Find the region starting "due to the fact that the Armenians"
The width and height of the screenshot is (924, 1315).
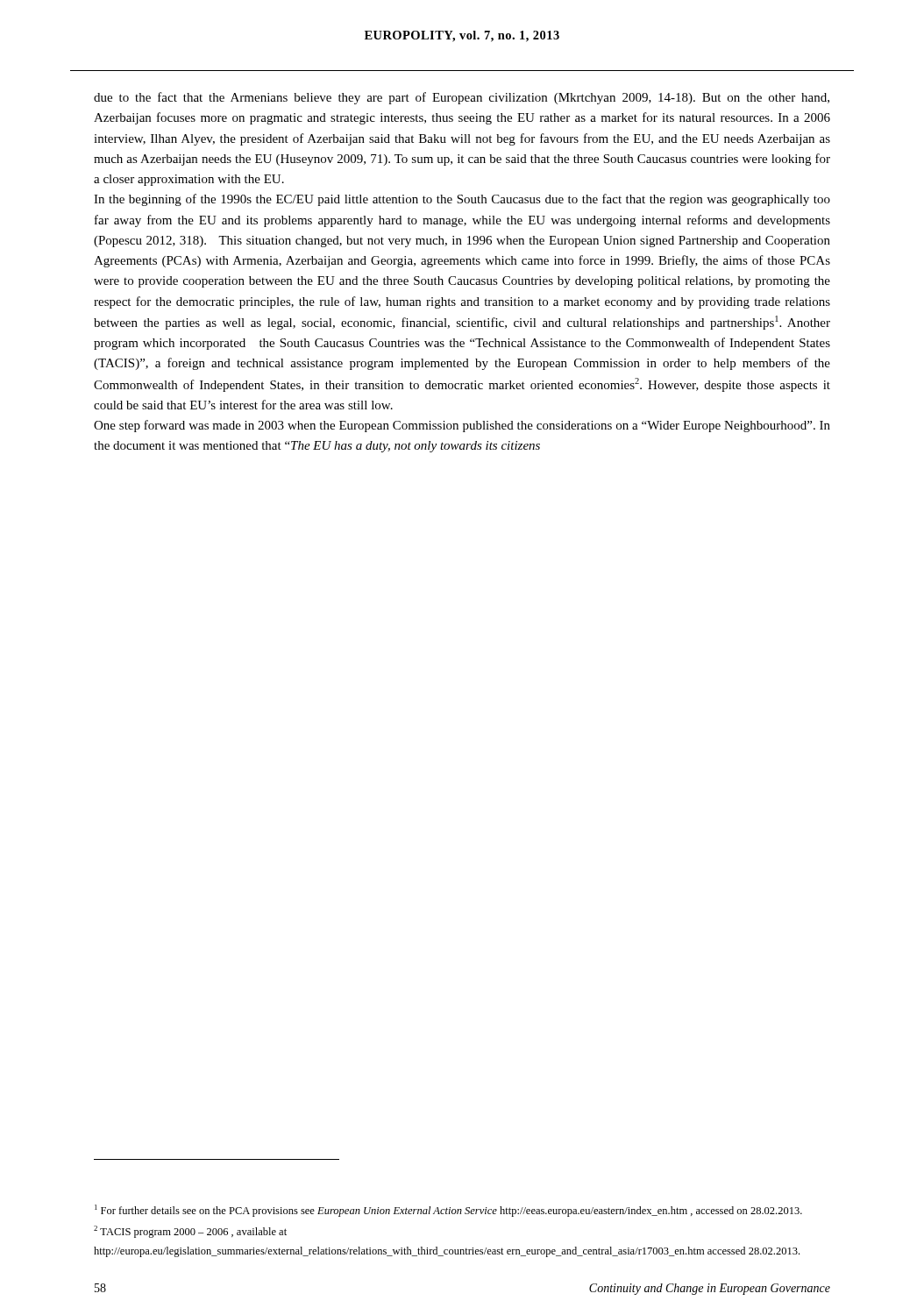click(x=462, y=139)
